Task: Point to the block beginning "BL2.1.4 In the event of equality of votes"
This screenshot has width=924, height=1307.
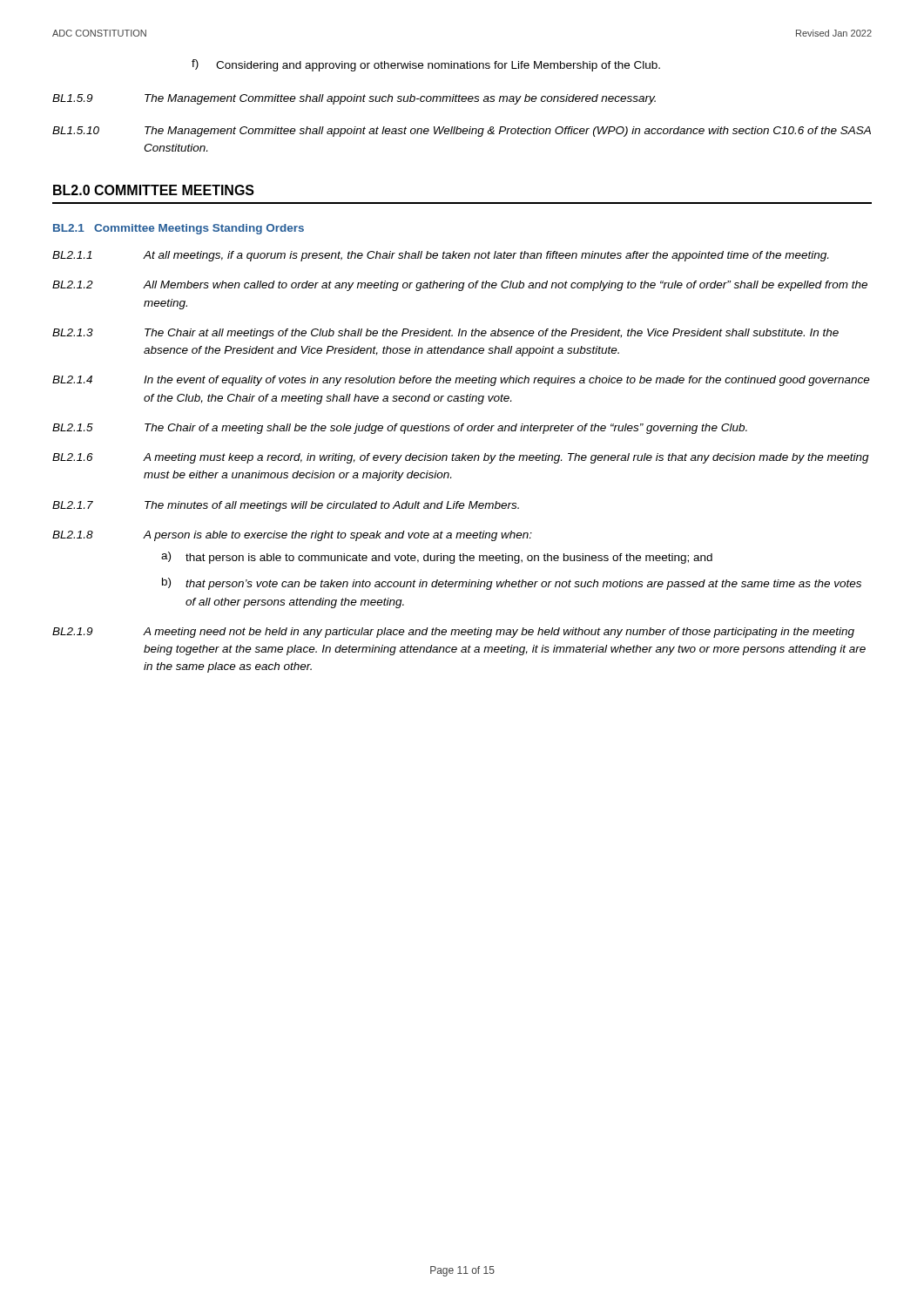Action: (x=462, y=389)
